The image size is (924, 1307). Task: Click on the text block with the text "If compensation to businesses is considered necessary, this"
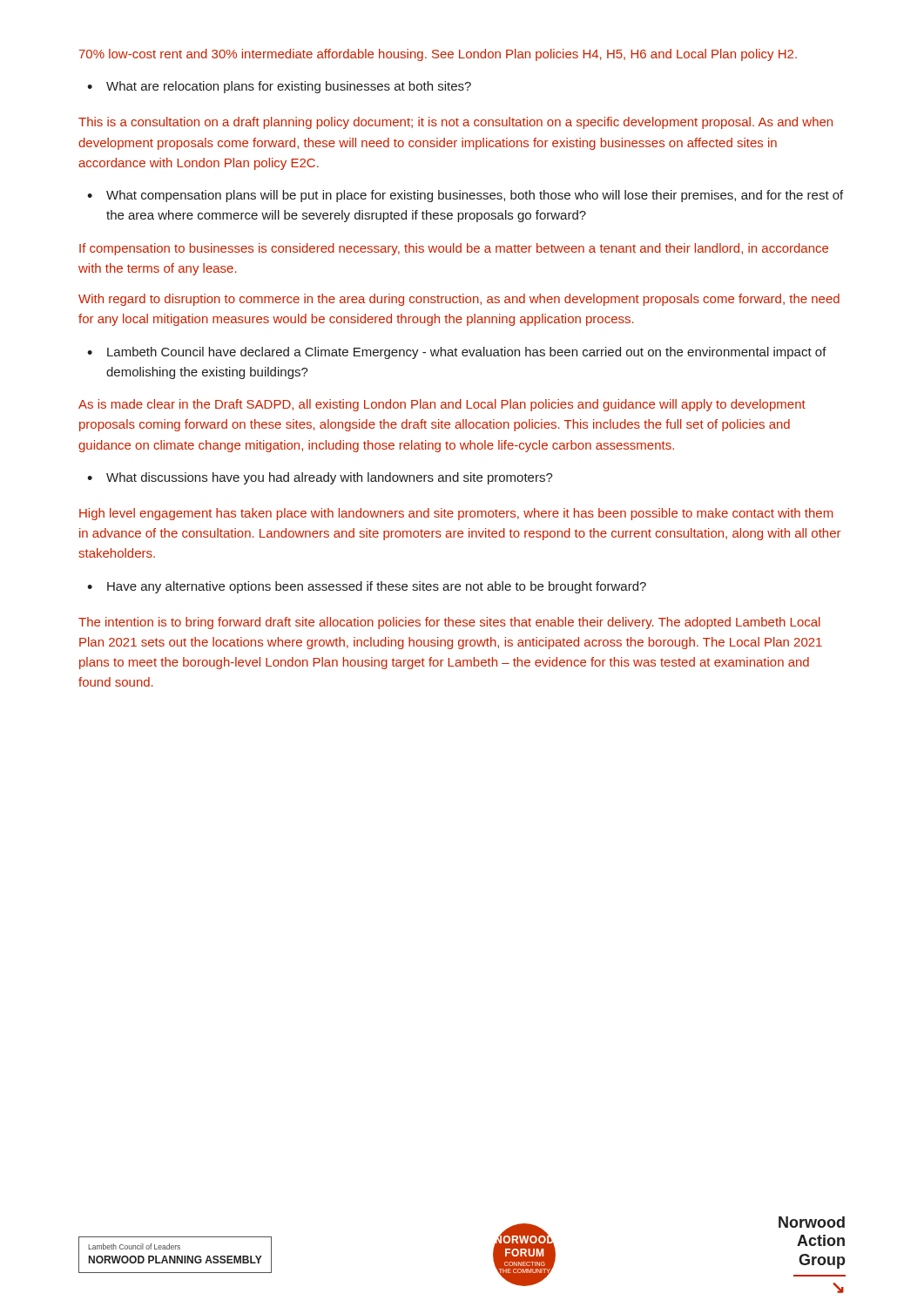pyautogui.click(x=454, y=258)
